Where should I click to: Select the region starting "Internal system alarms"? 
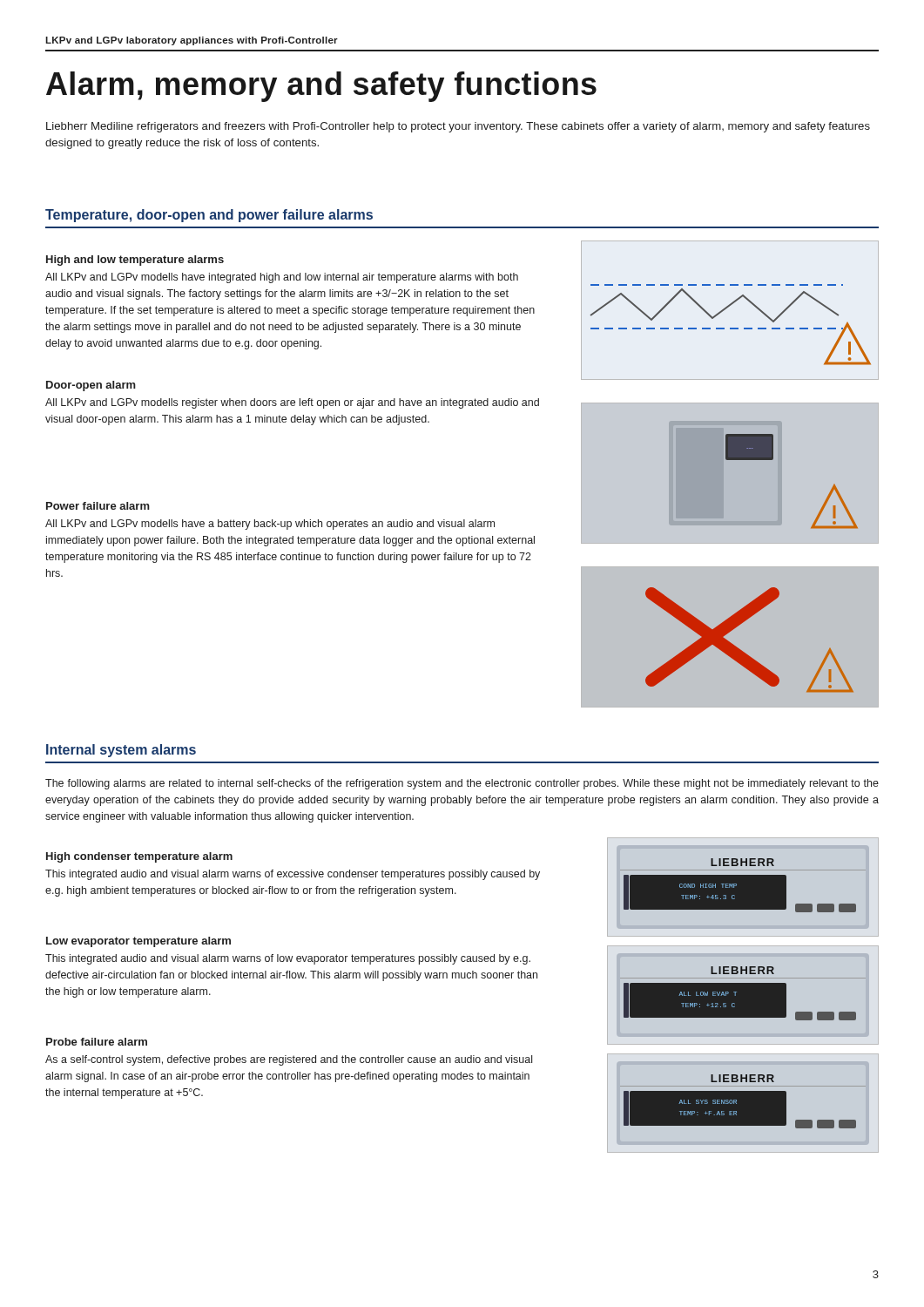pyautogui.click(x=462, y=753)
